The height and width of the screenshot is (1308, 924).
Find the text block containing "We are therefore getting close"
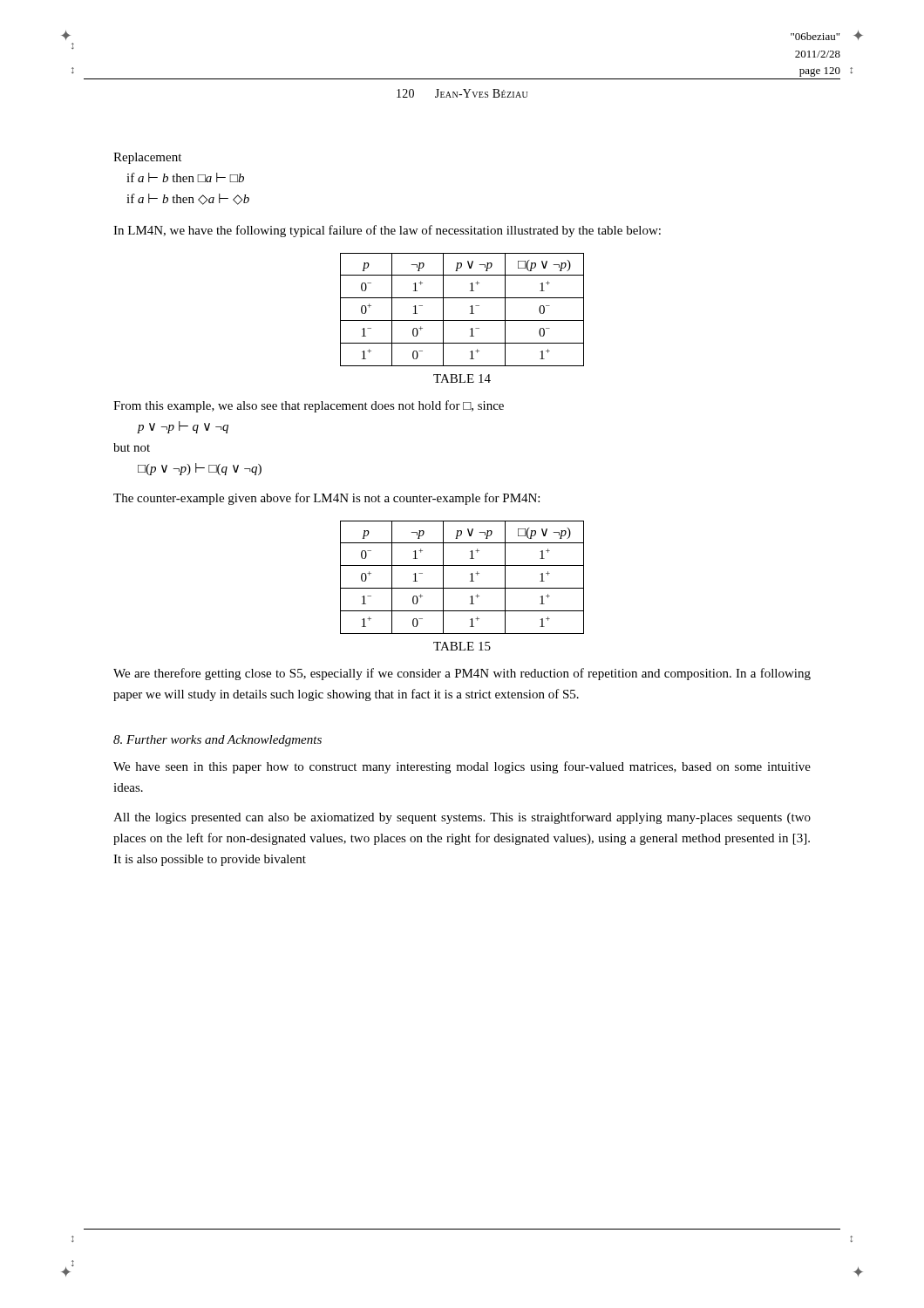(x=462, y=684)
